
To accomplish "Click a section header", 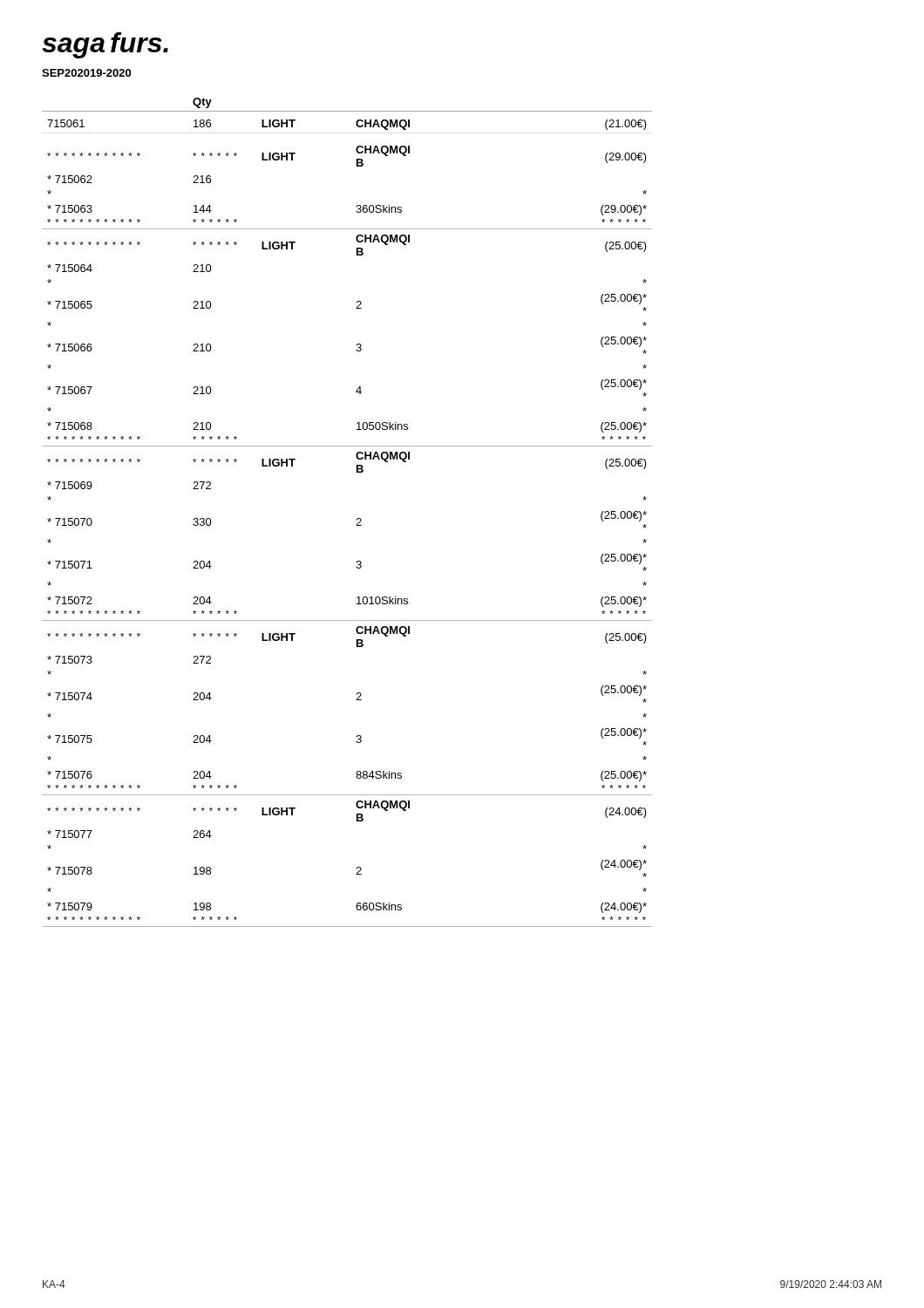I will [x=87, y=73].
